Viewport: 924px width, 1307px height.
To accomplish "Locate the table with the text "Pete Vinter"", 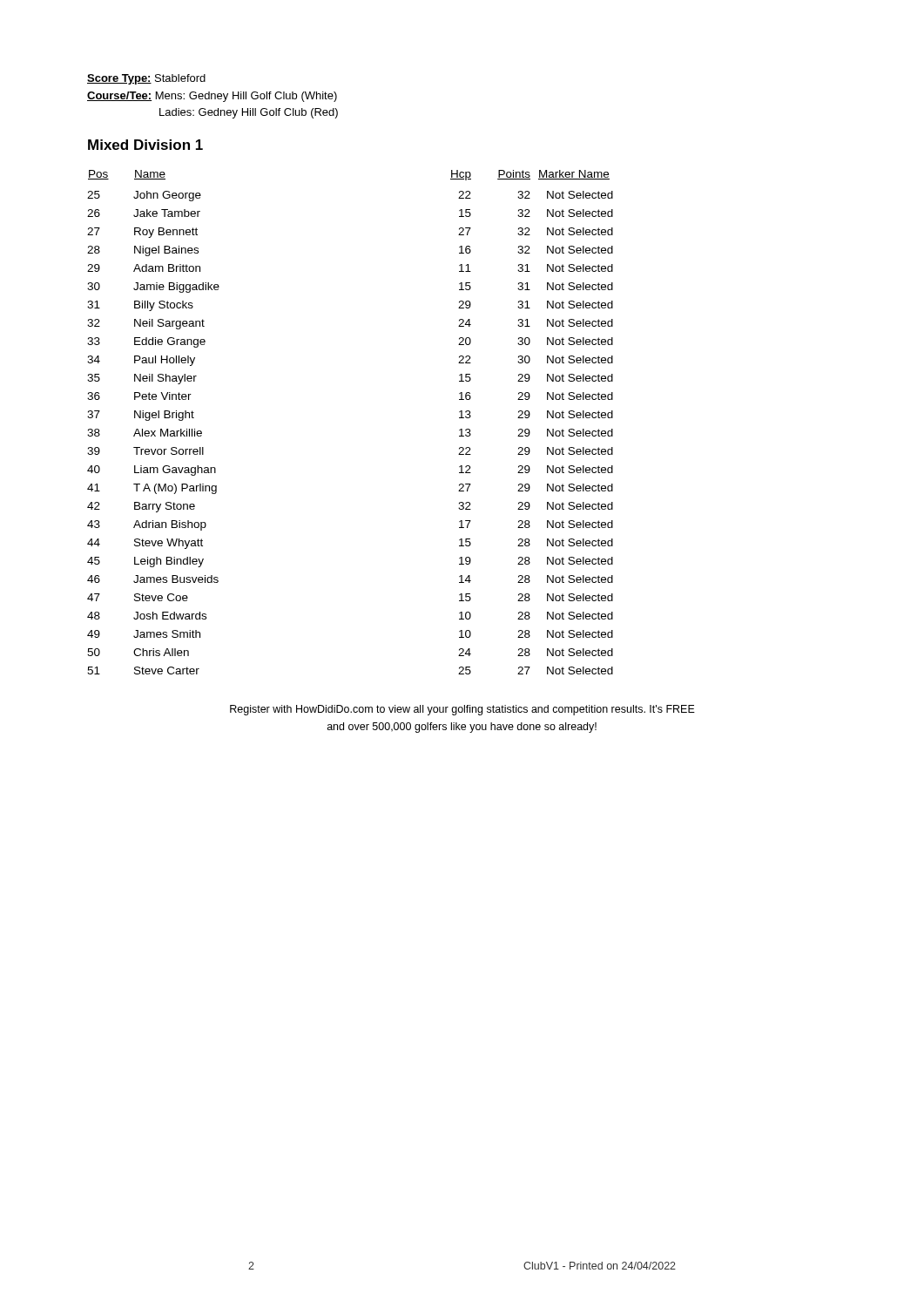I will coord(462,423).
